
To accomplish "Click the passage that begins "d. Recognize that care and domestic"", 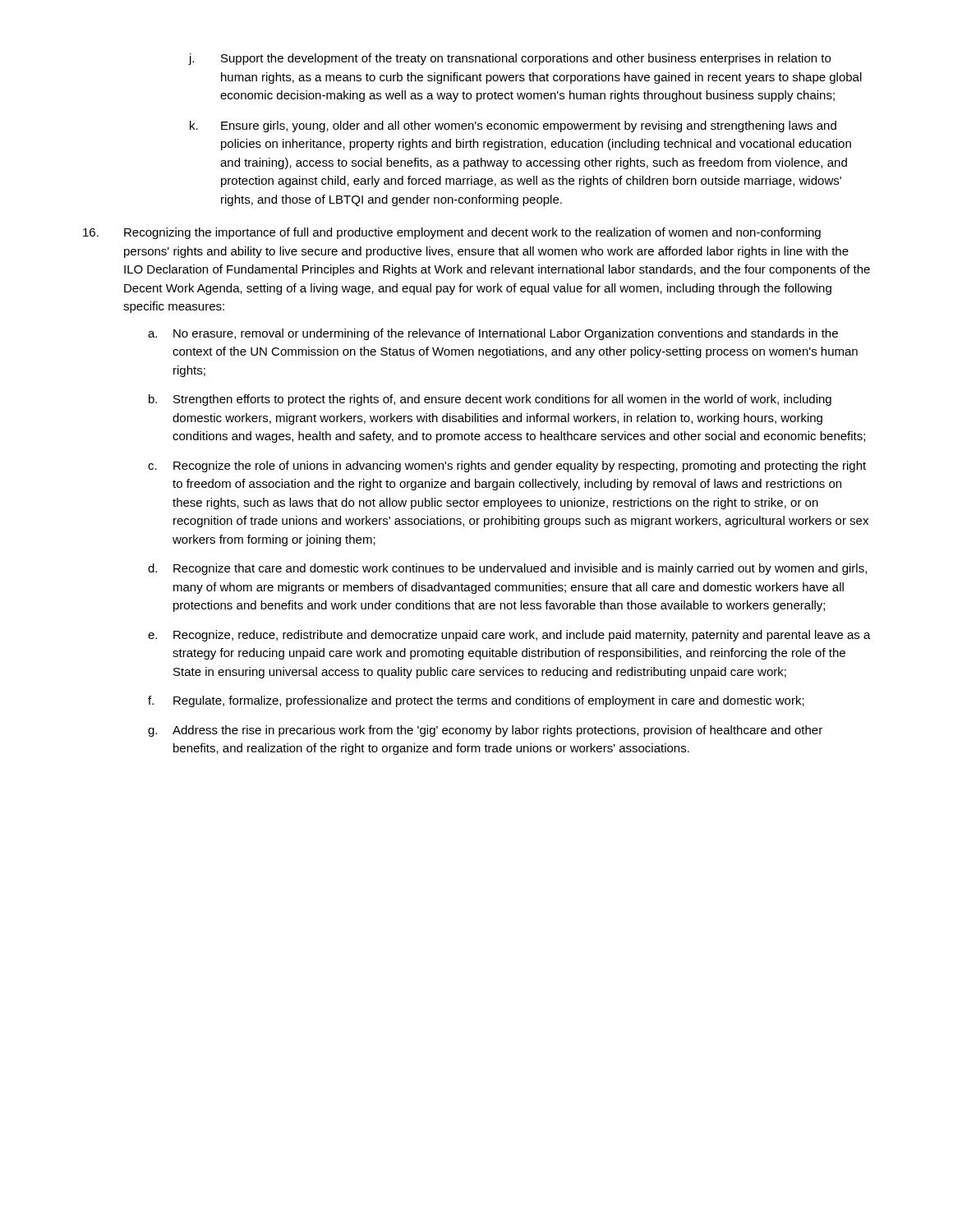I will click(509, 587).
